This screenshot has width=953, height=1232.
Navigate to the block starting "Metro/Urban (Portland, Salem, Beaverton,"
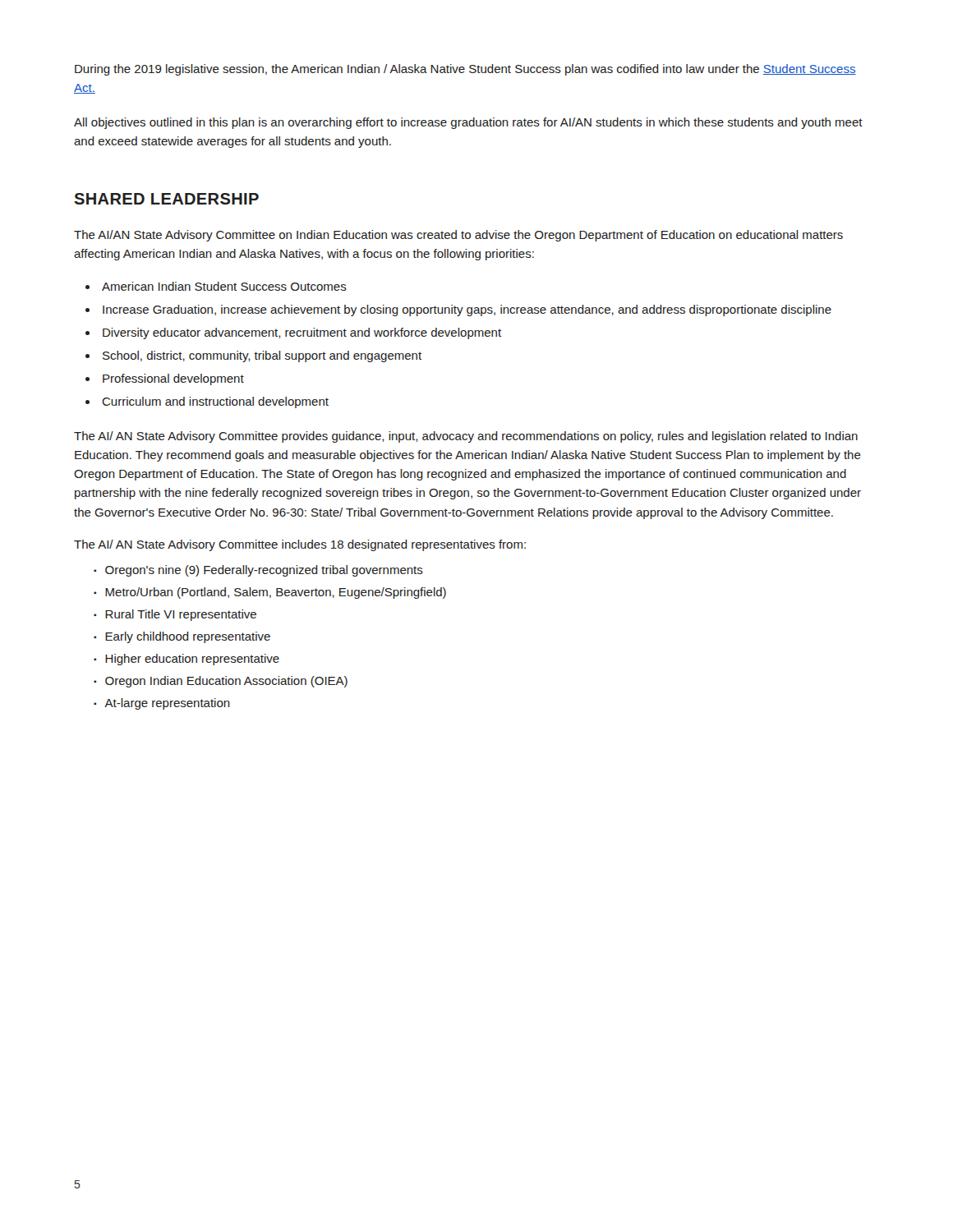pyautogui.click(x=276, y=592)
